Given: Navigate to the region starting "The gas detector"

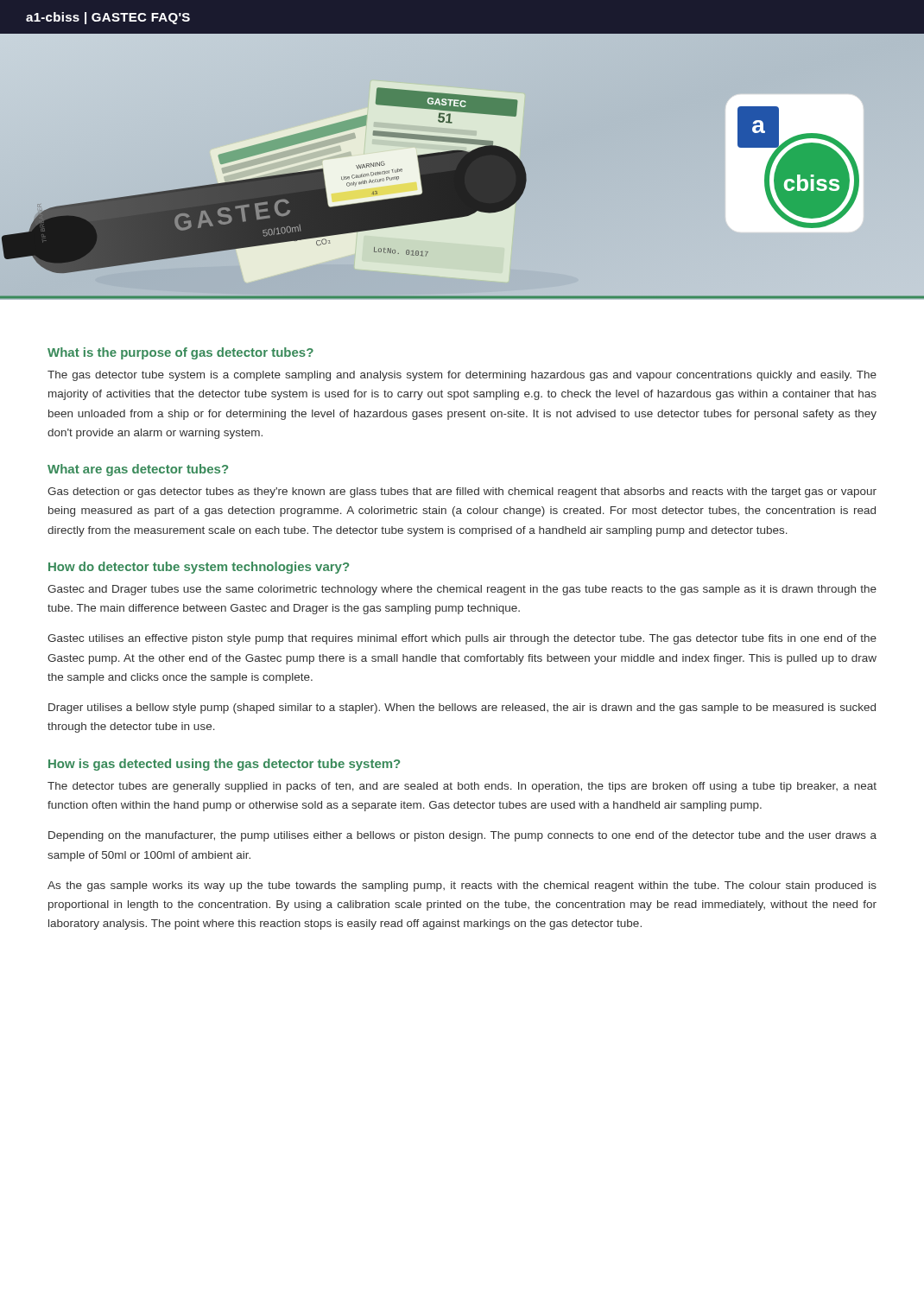Looking at the screenshot, I should tap(462, 403).
